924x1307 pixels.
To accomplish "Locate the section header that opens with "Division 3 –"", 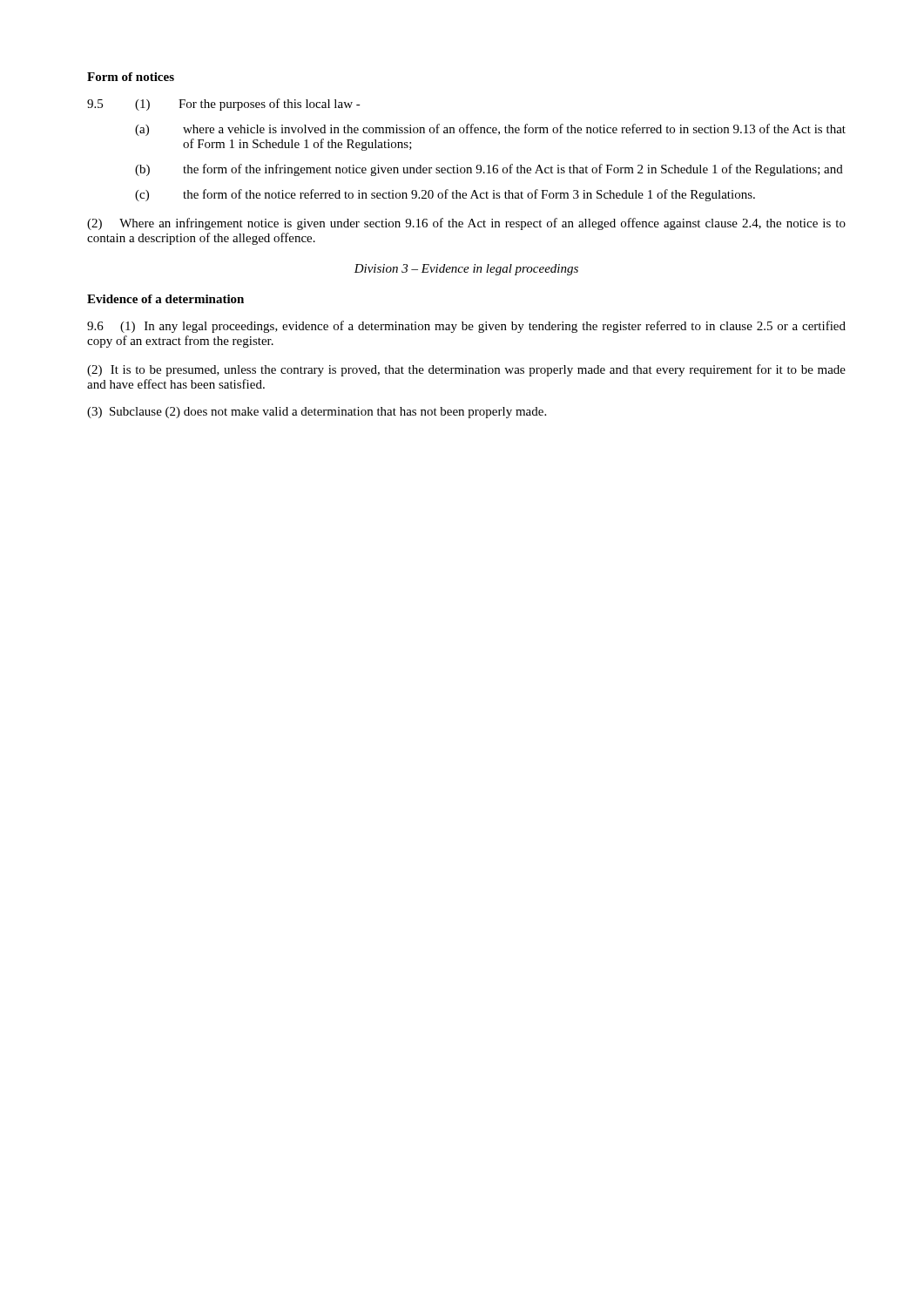I will click(466, 268).
